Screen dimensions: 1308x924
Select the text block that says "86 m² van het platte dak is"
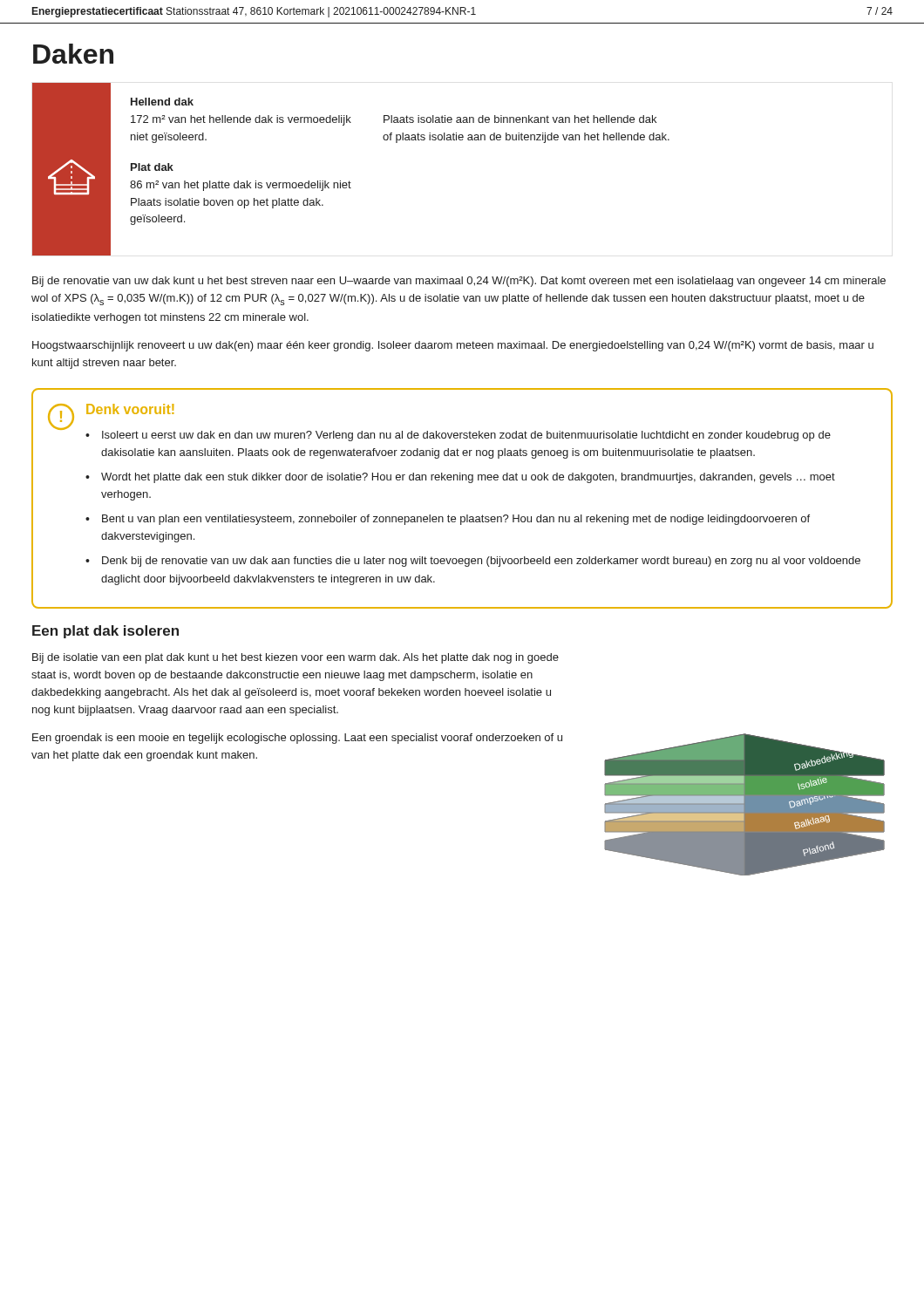click(242, 202)
